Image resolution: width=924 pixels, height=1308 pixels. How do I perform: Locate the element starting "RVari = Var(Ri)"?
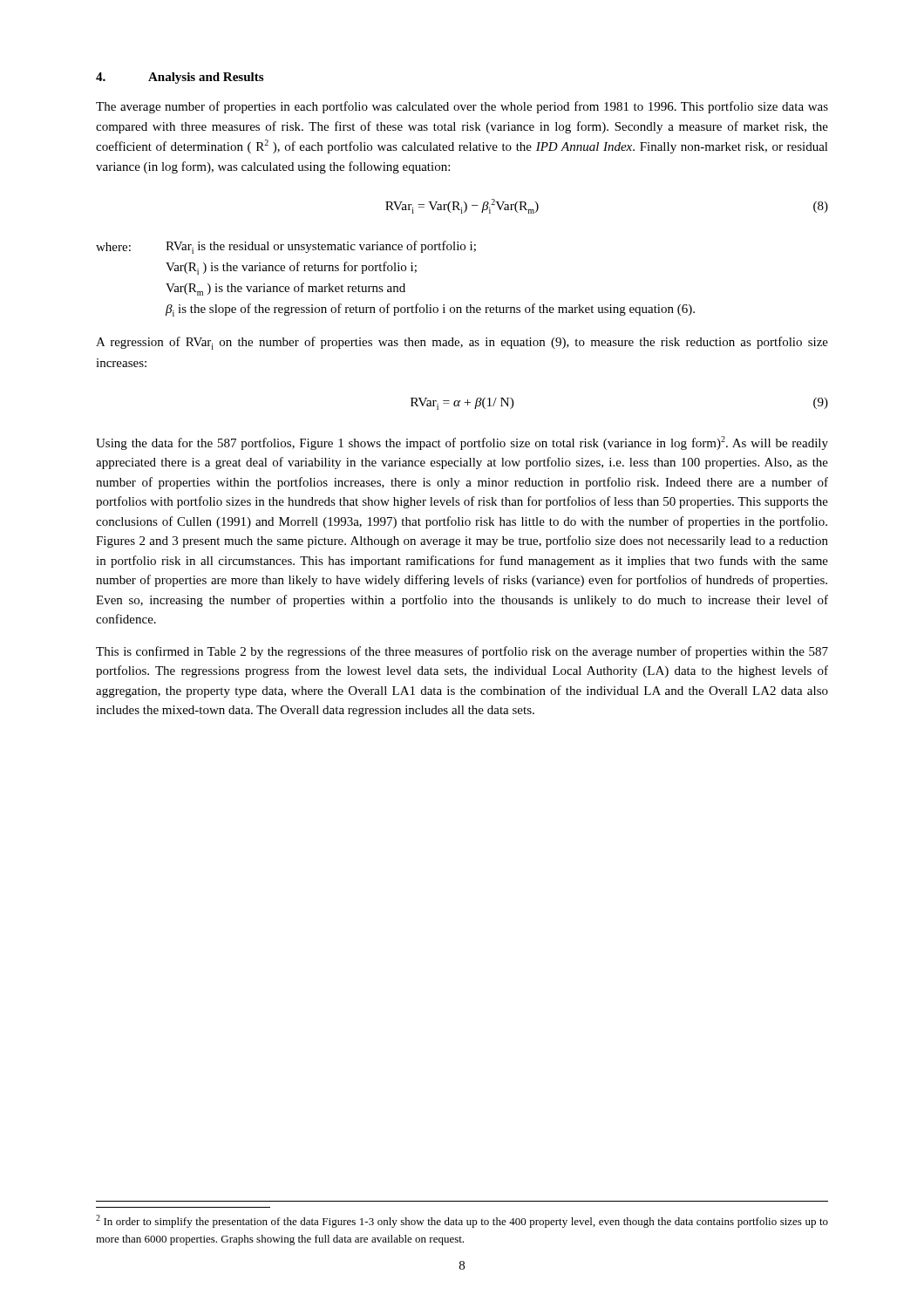462,206
